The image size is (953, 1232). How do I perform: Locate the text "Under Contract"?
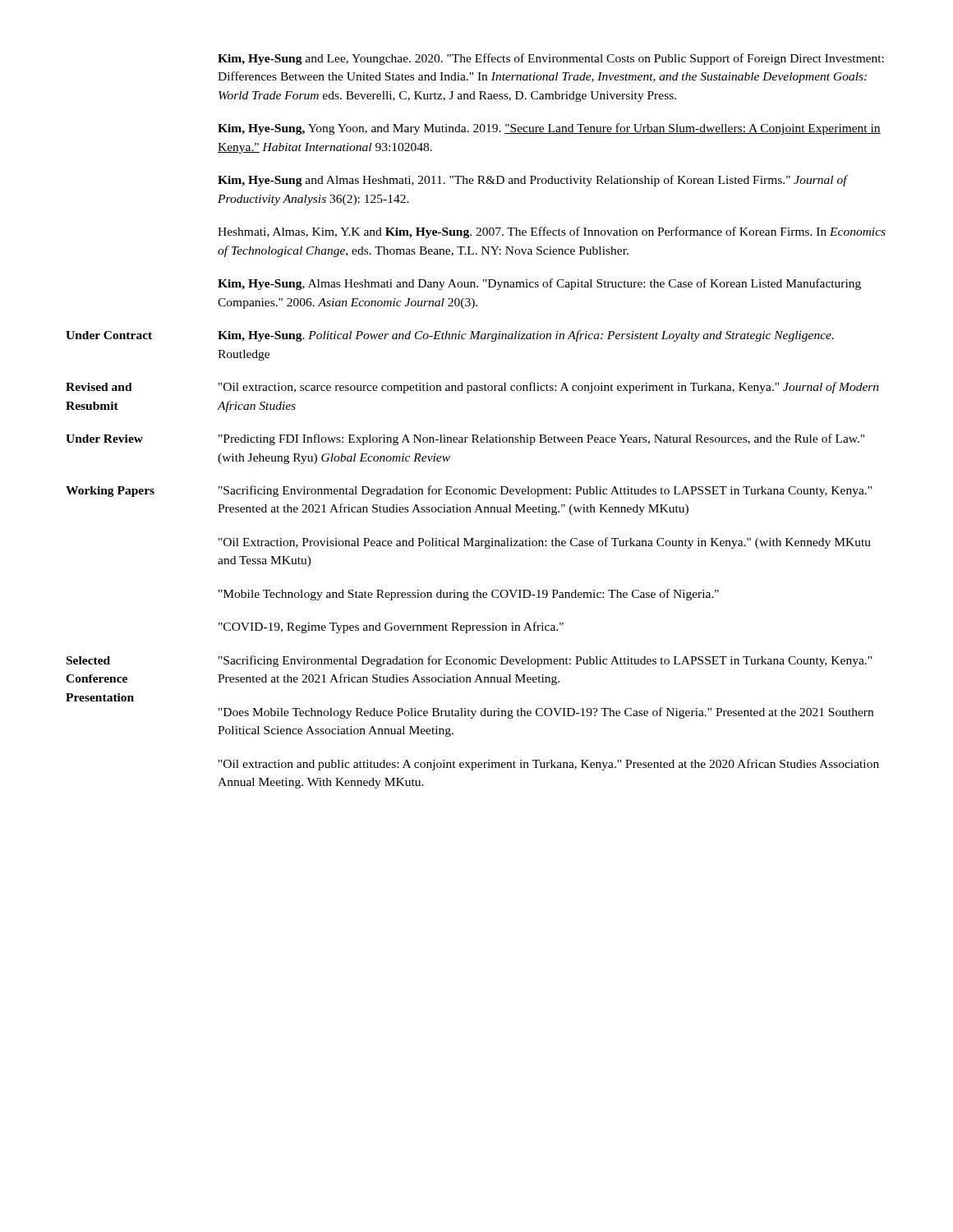(x=109, y=335)
